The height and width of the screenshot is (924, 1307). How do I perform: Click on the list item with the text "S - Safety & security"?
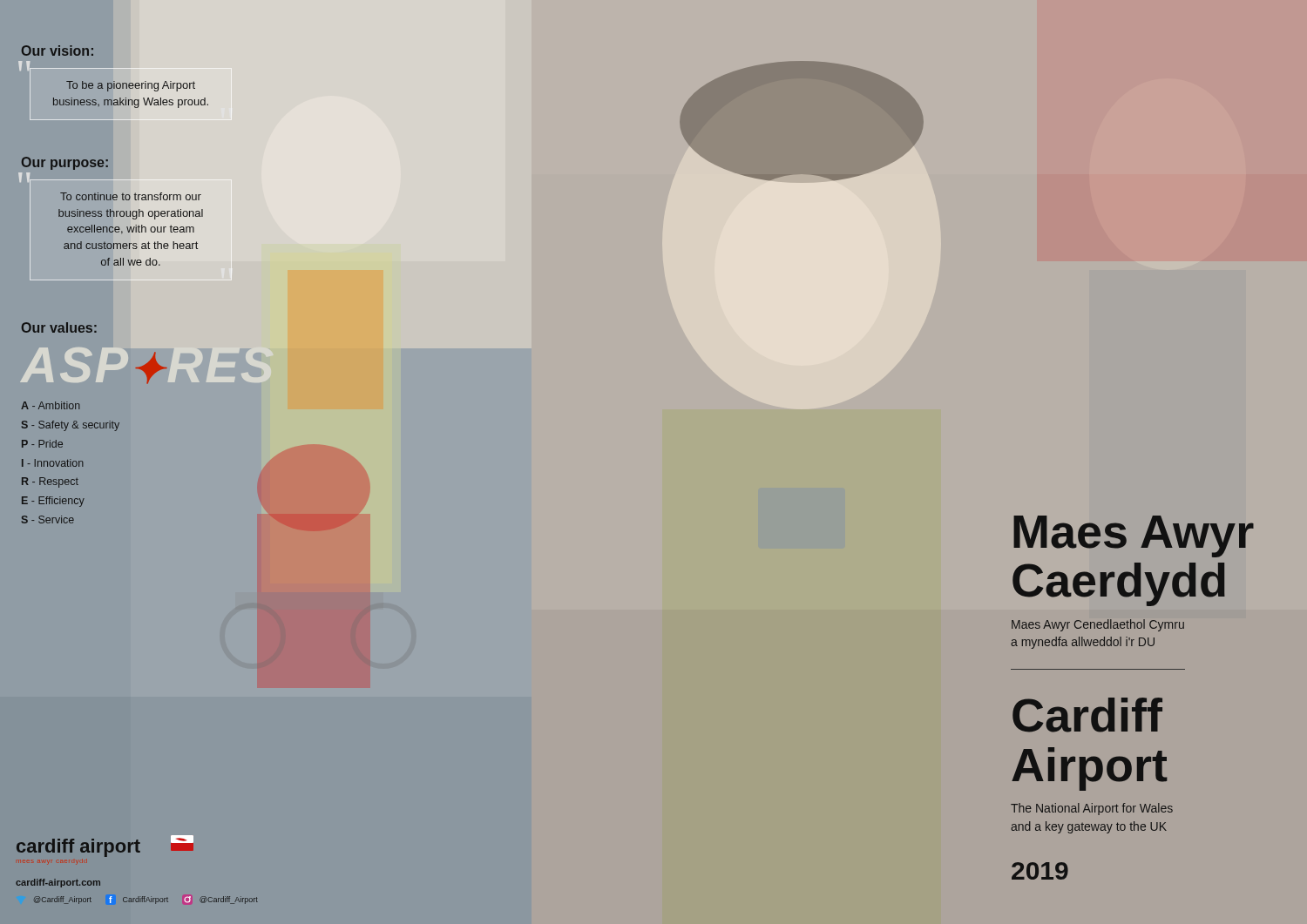pyautogui.click(x=70, y=425)
